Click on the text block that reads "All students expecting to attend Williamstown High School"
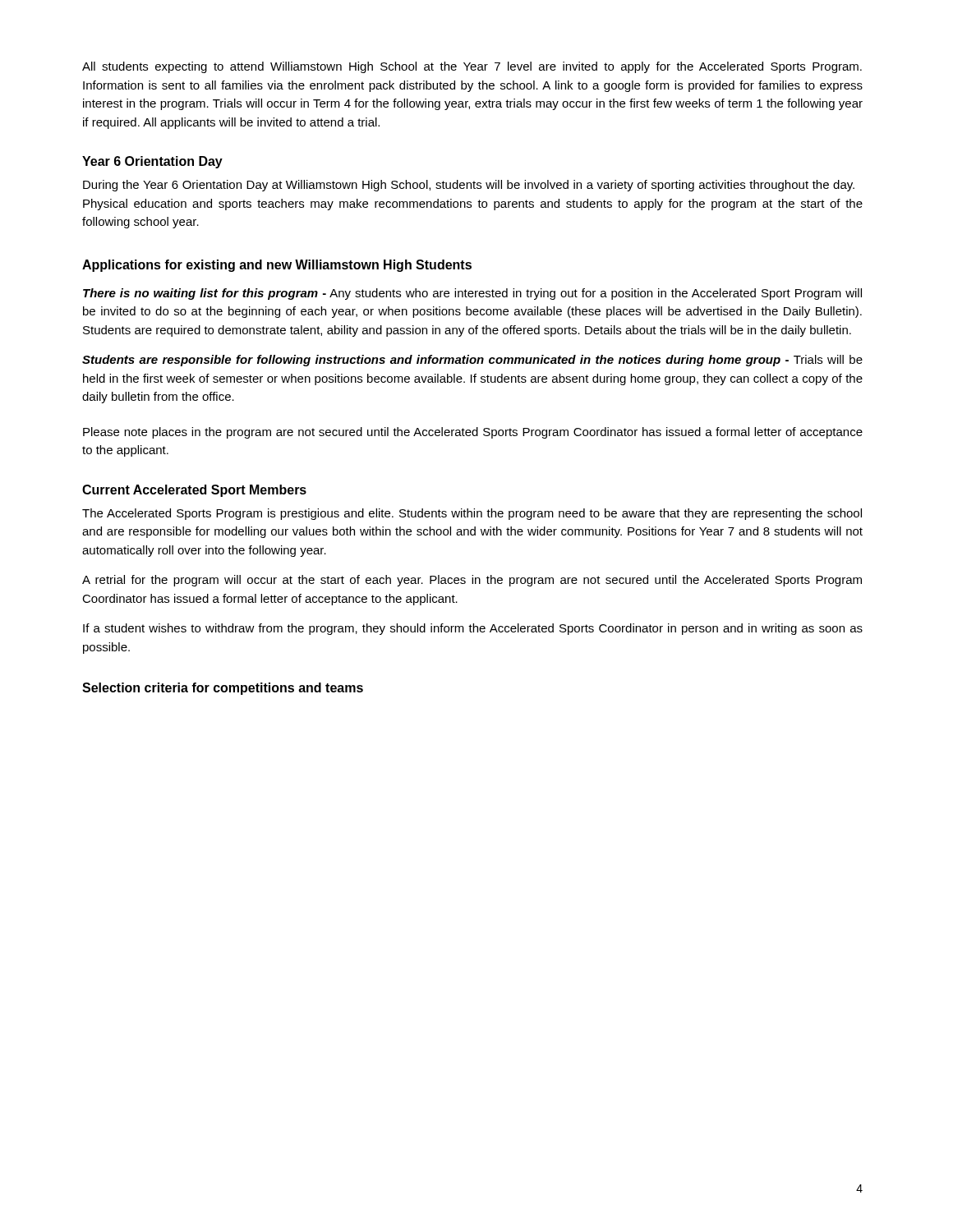The height and width of the screenshot is (1232, 953). point(472,94)
